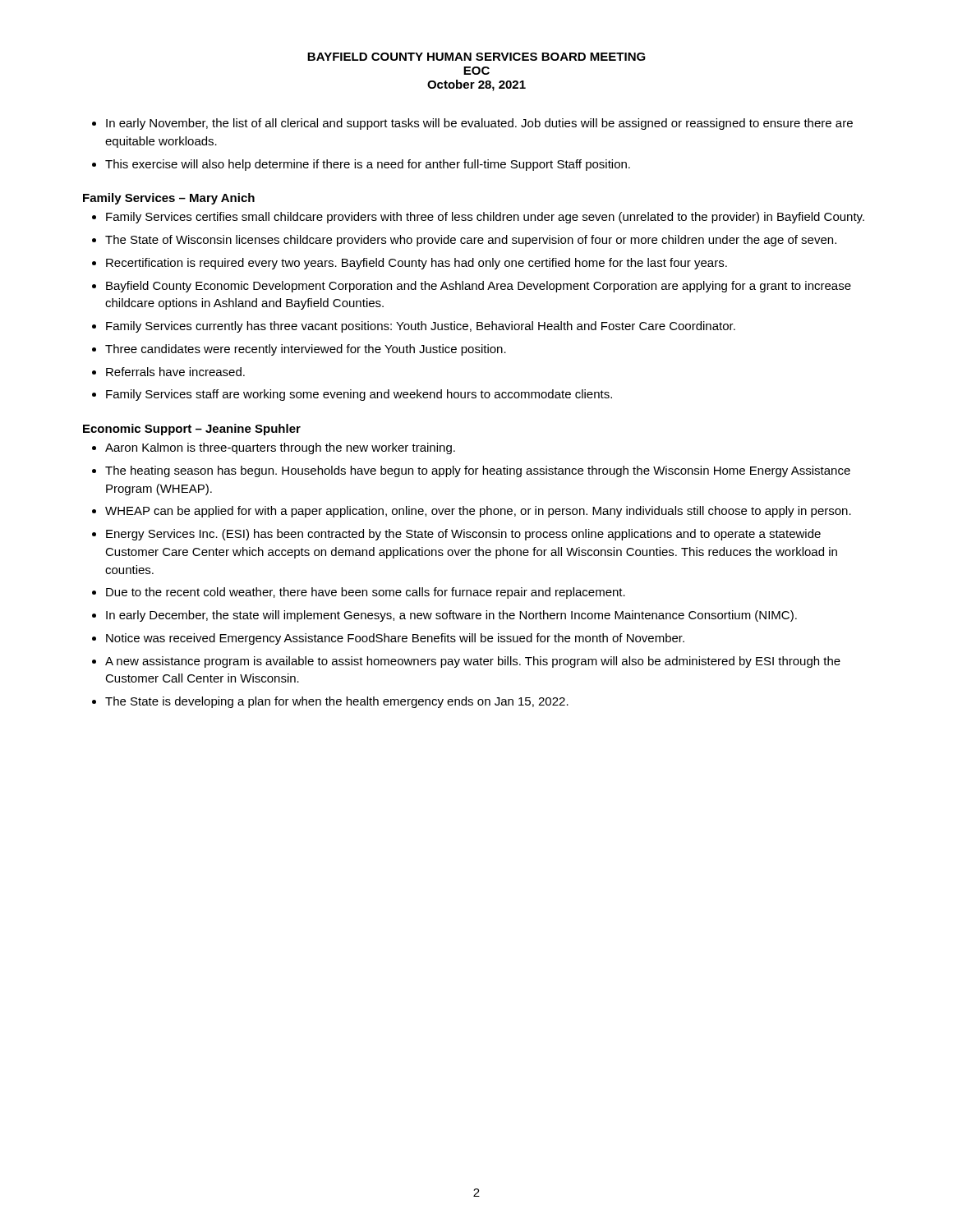The width and height of the screenshot is (953, 1232).
Task: Click on the passage starting "Family Services staff"
Action: [x=359, y=394]
